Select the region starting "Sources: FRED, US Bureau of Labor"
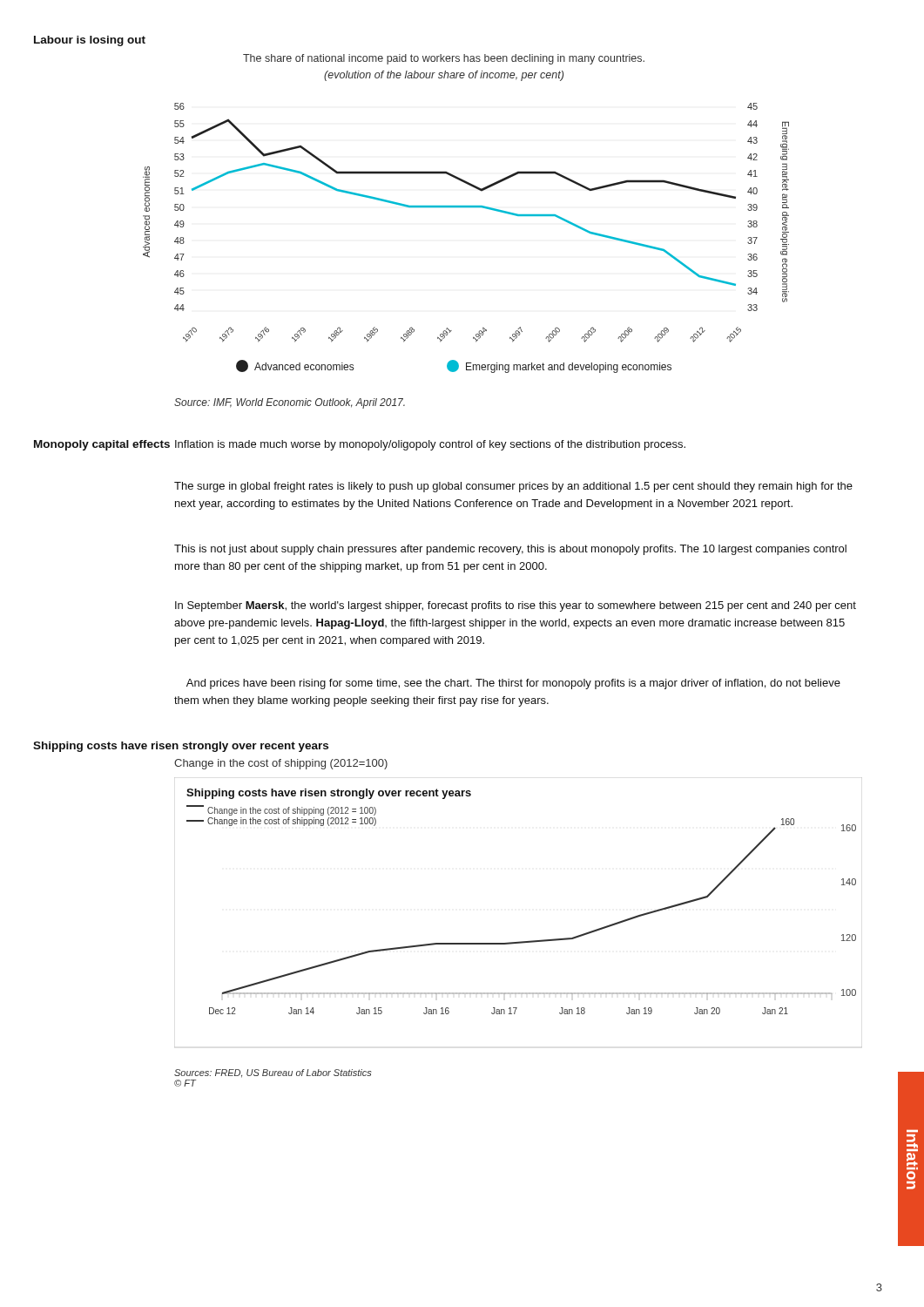Image resolution: width=924 pixels, height=1307 pixels. [x=273, y=1078]
